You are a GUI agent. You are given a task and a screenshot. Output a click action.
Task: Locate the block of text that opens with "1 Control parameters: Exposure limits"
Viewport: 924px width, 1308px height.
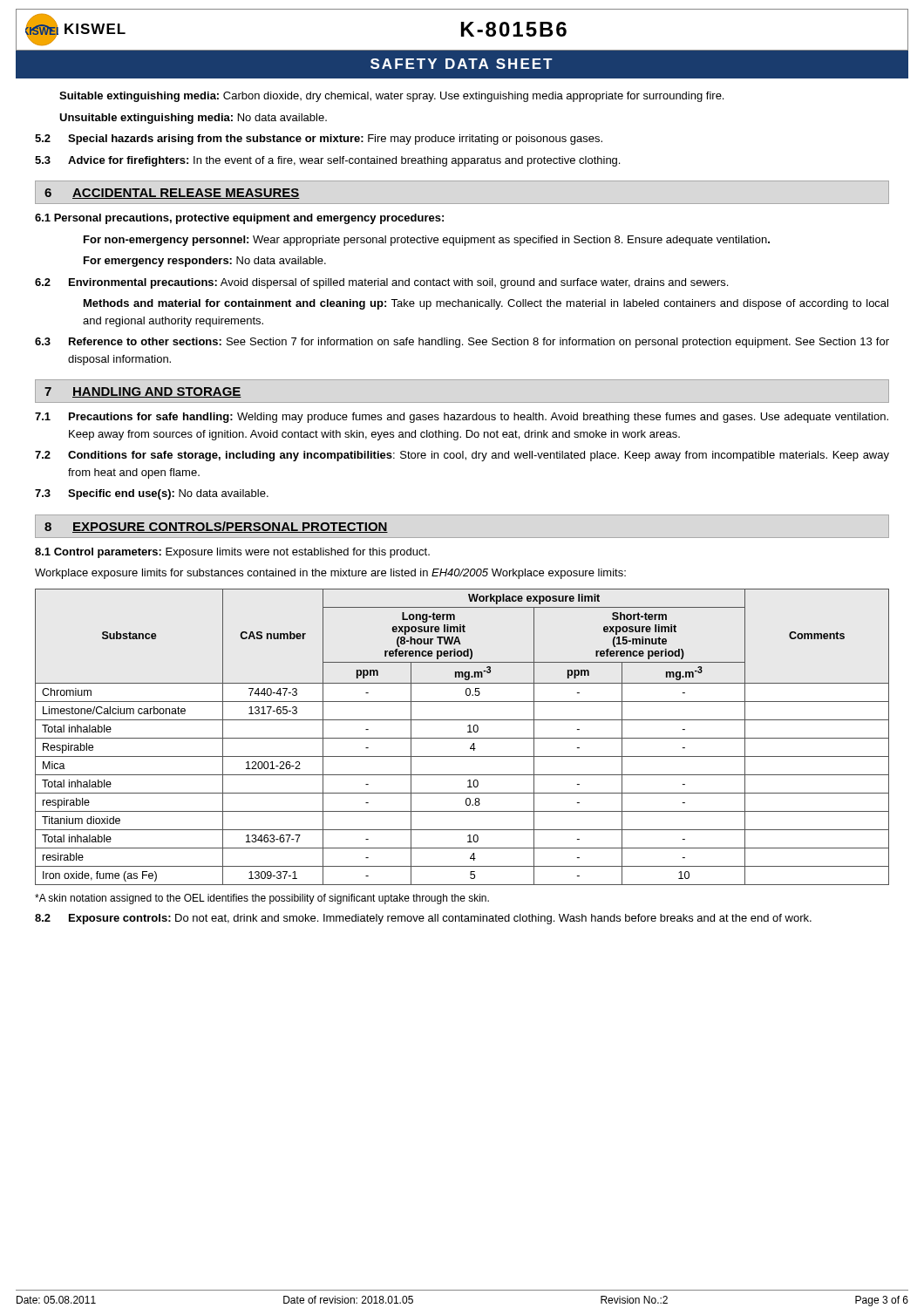[x=233, y=551]
